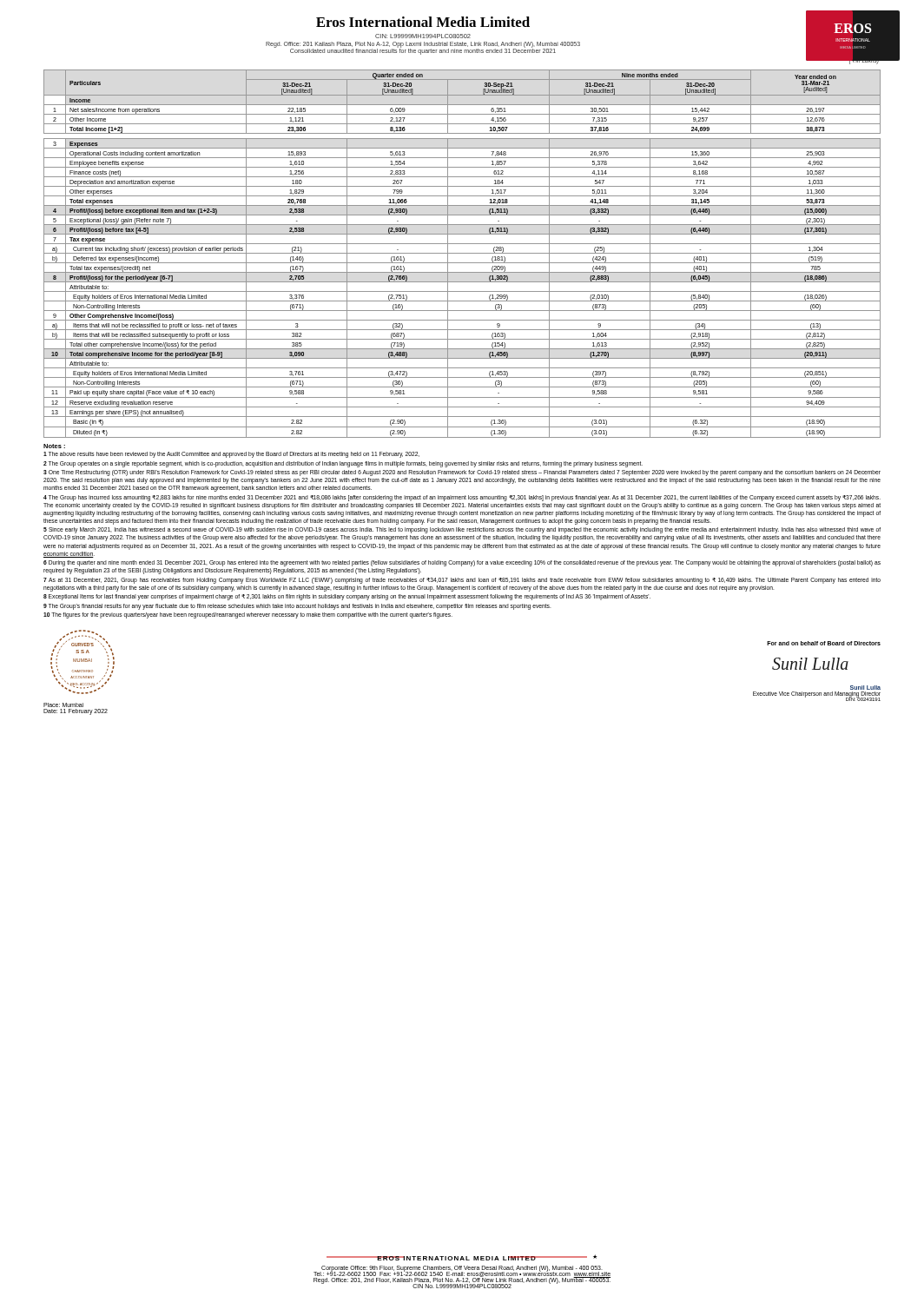Locate the block of text that opens with "4 The Group has incurred loss amounting ₹2,883"
This screenshot has height=1303, width=924.
462,509
